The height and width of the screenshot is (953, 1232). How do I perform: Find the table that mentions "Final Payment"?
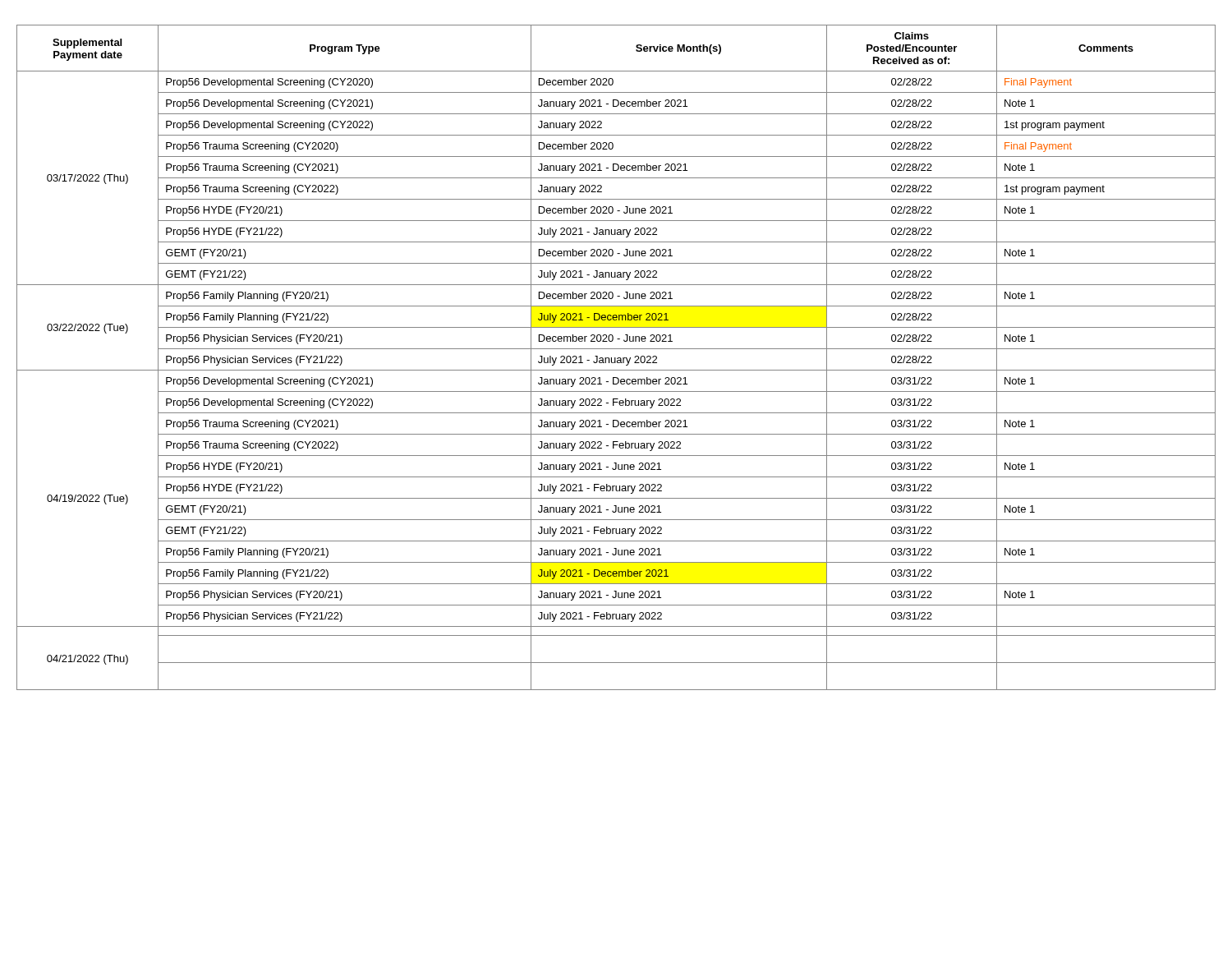pos(616,357)
